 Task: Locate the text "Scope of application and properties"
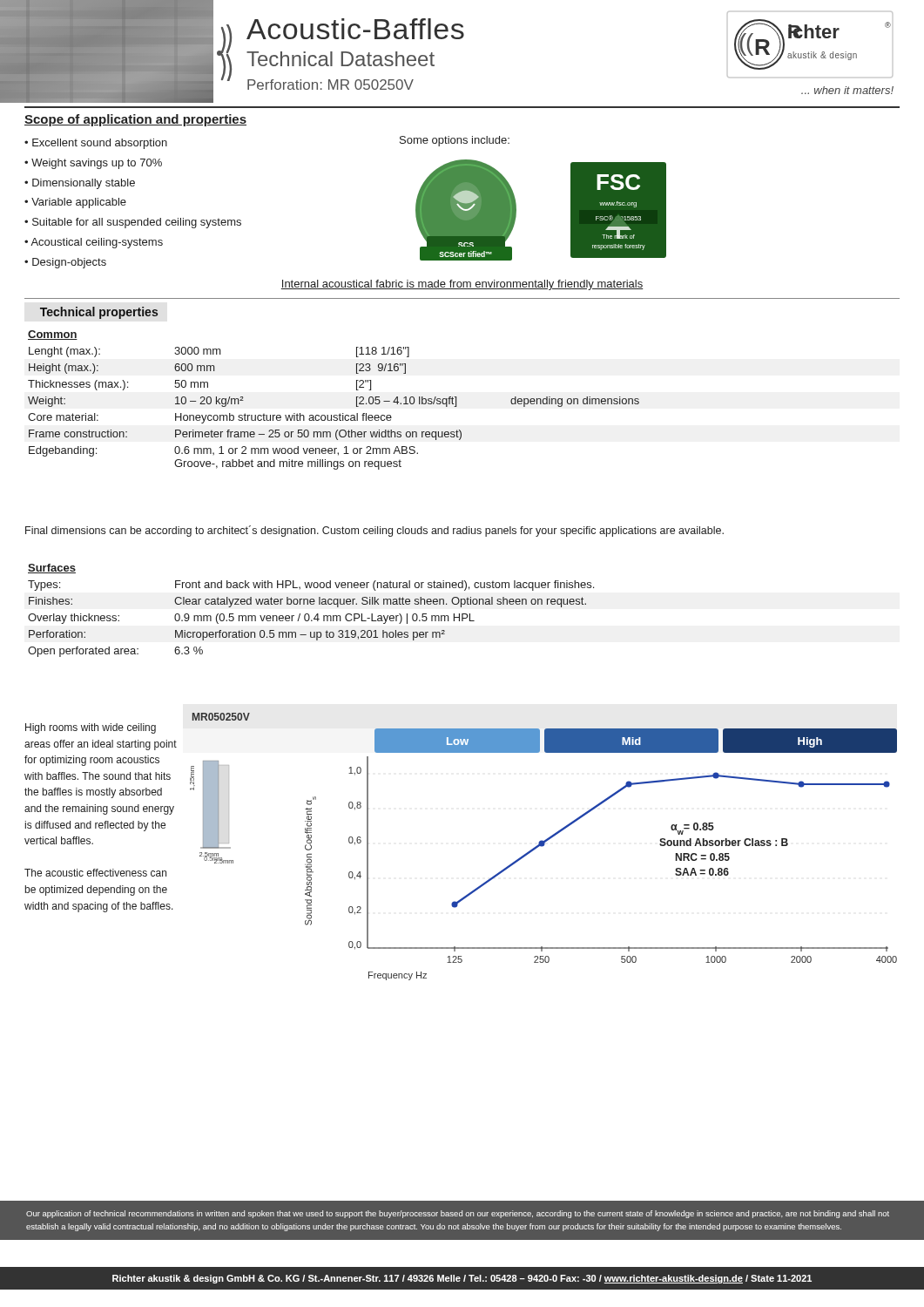tap(135, 119)
